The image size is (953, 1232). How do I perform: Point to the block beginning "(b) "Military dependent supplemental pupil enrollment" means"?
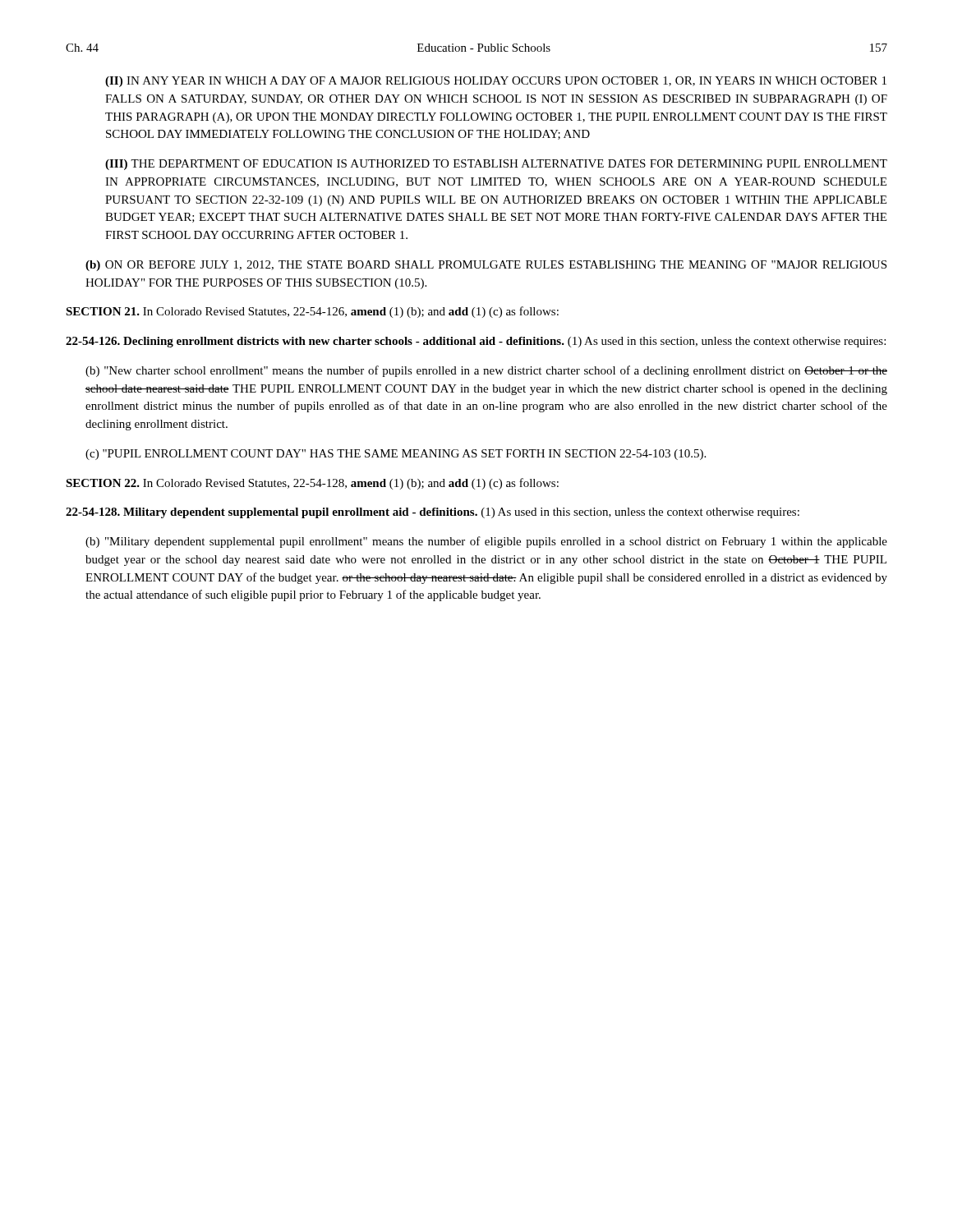(486, 568)
